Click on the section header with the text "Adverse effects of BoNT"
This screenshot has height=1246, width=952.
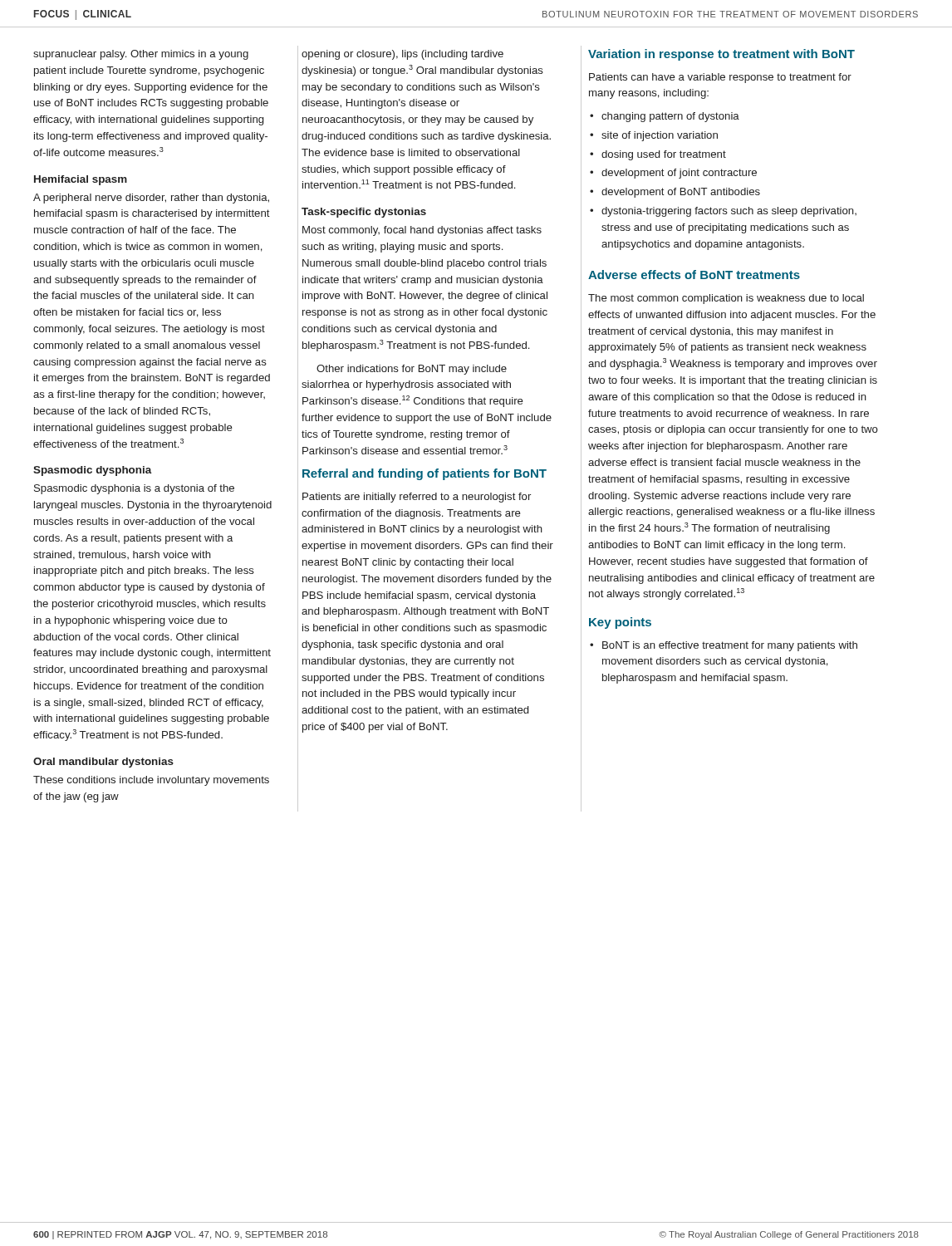point(694,275)
